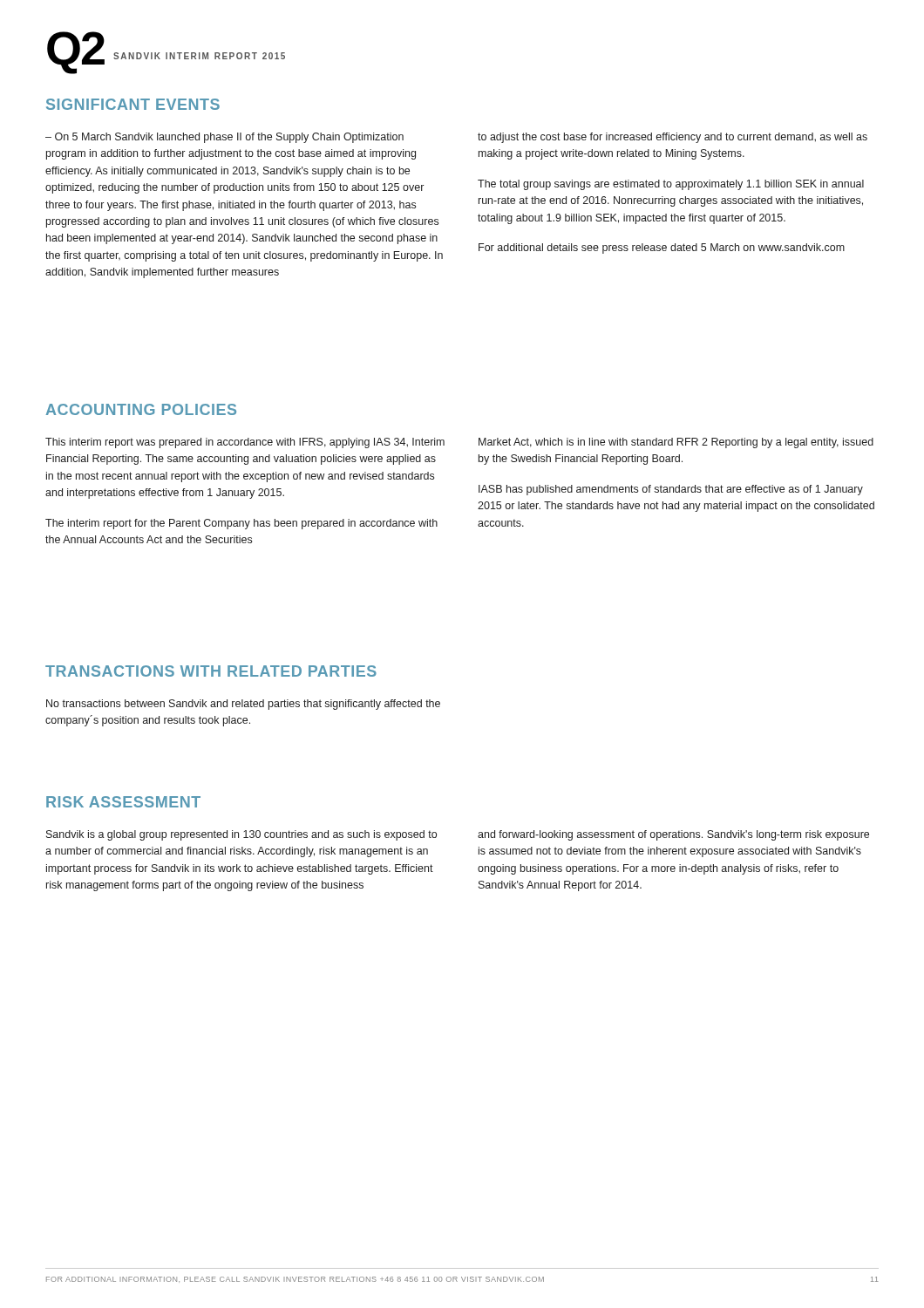Find "TRANSACTIONS WITH RELATED PARTIES" on this page
This screenshot has height=1308, width=924.
pyautogui.click(x=211, y=671)
